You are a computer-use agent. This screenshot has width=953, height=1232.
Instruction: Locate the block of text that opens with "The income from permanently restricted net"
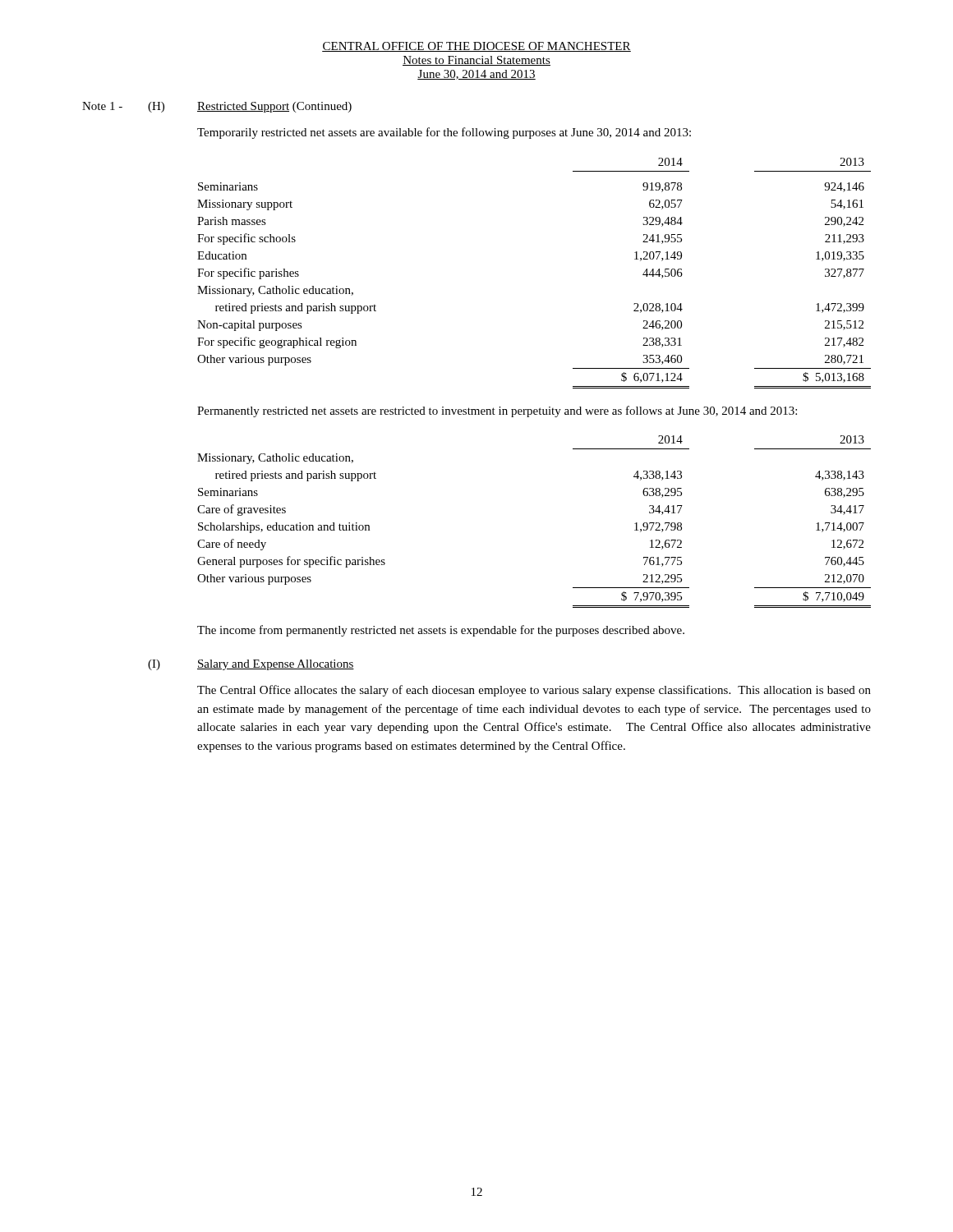[x=534, y=630]
